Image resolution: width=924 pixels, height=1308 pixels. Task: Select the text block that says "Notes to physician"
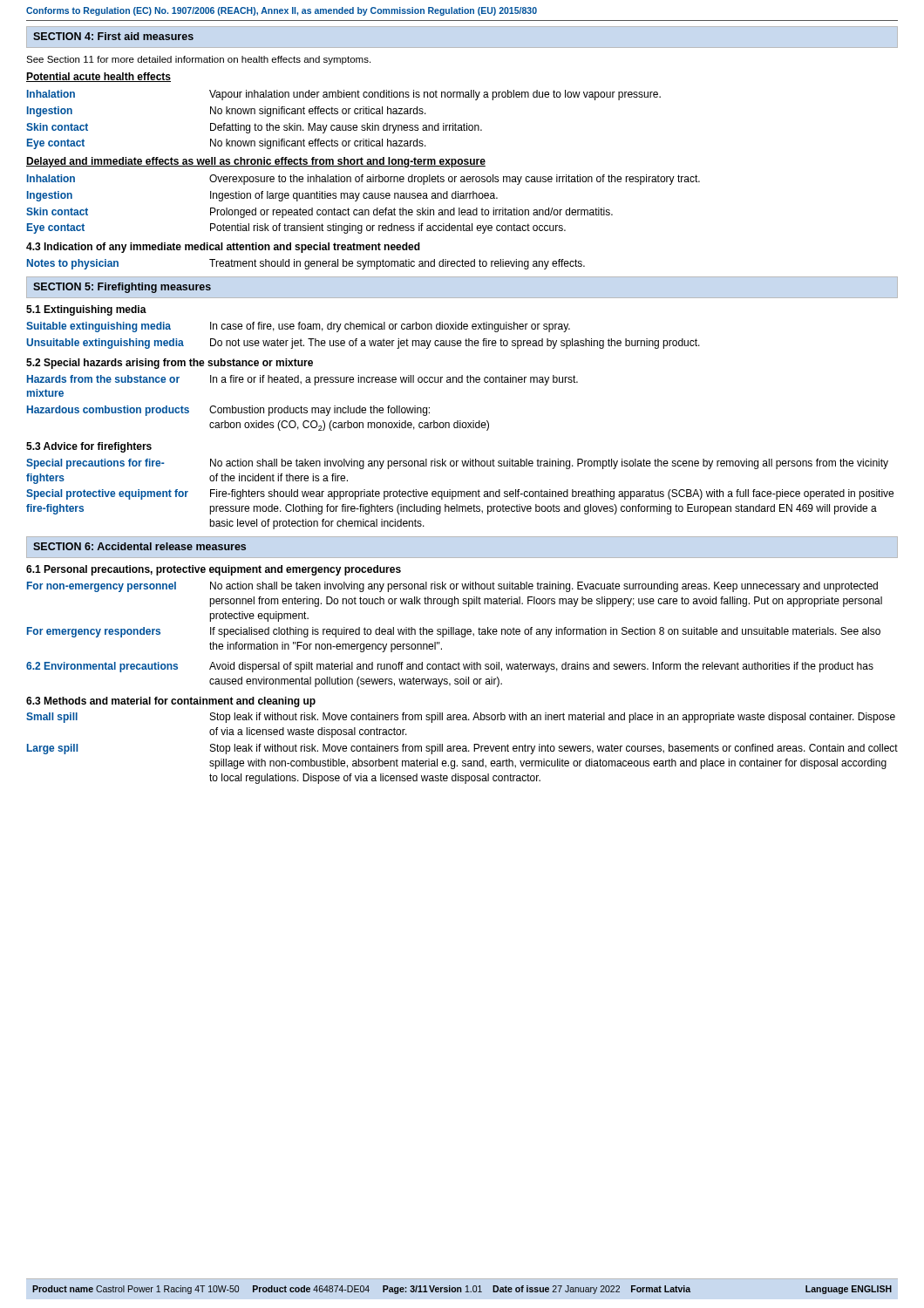pos(462,264)
